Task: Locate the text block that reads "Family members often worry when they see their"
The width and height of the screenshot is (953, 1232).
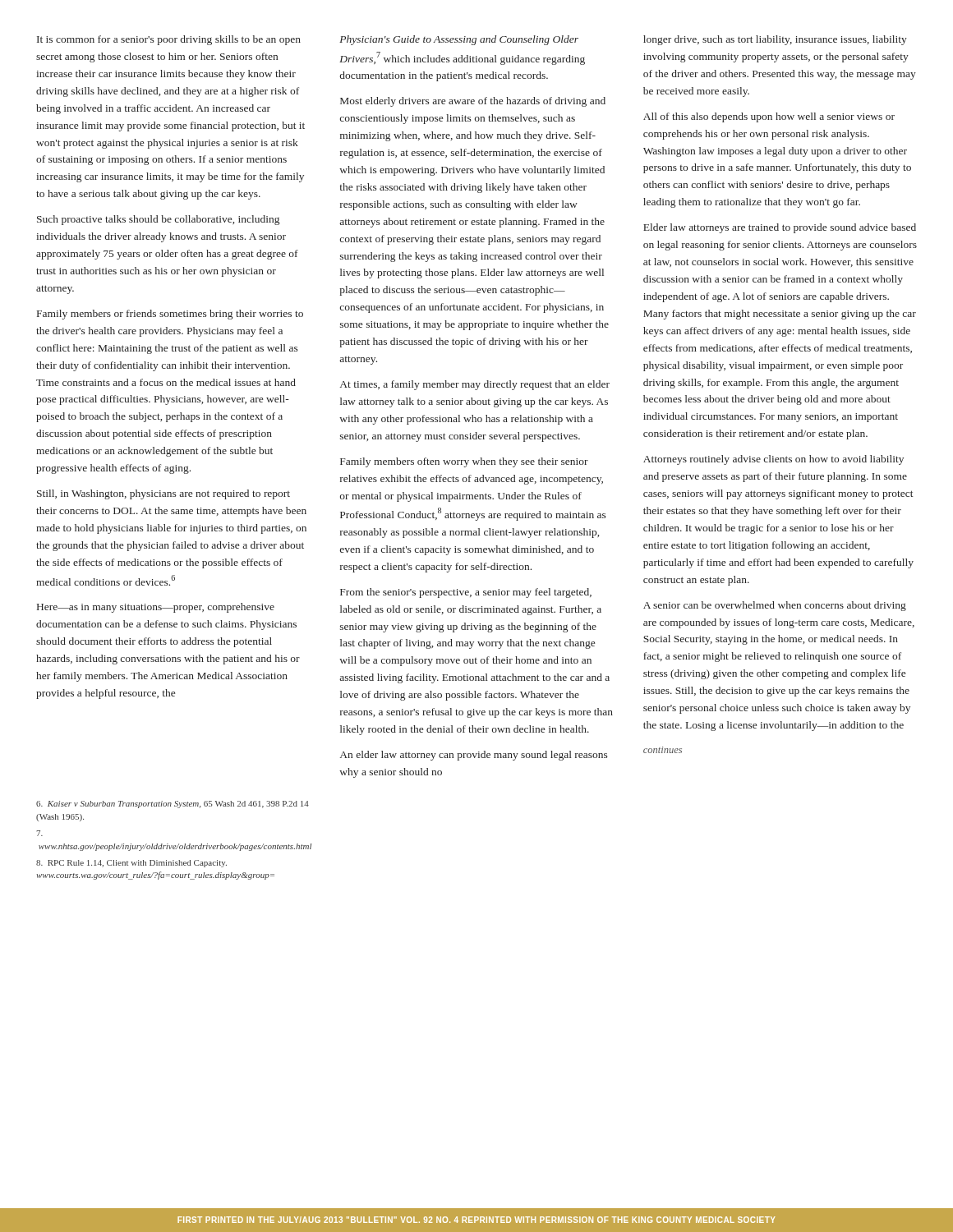Action: point(476,514)
